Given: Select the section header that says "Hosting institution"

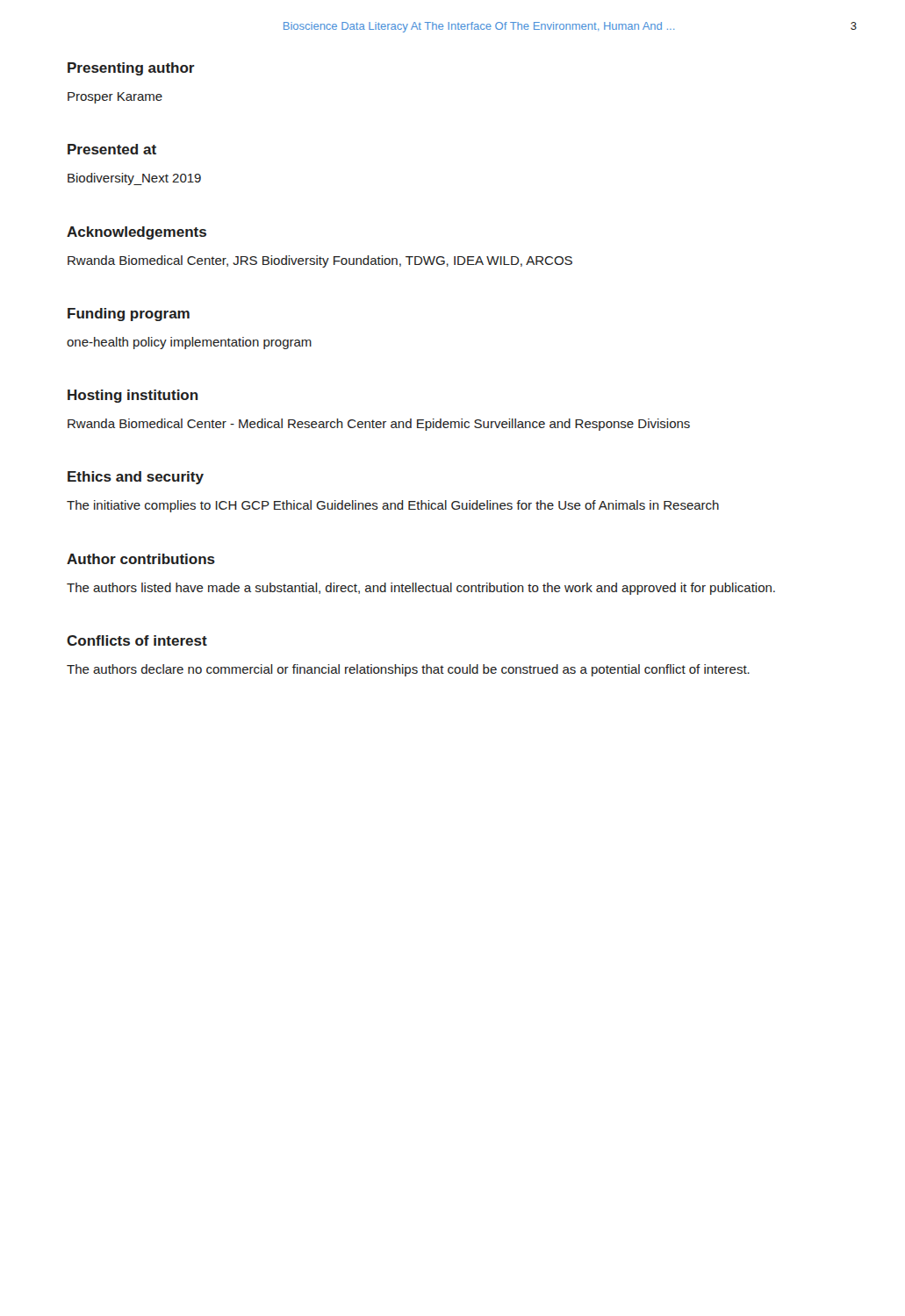Looking at the screenshot, I should (133, 395).
